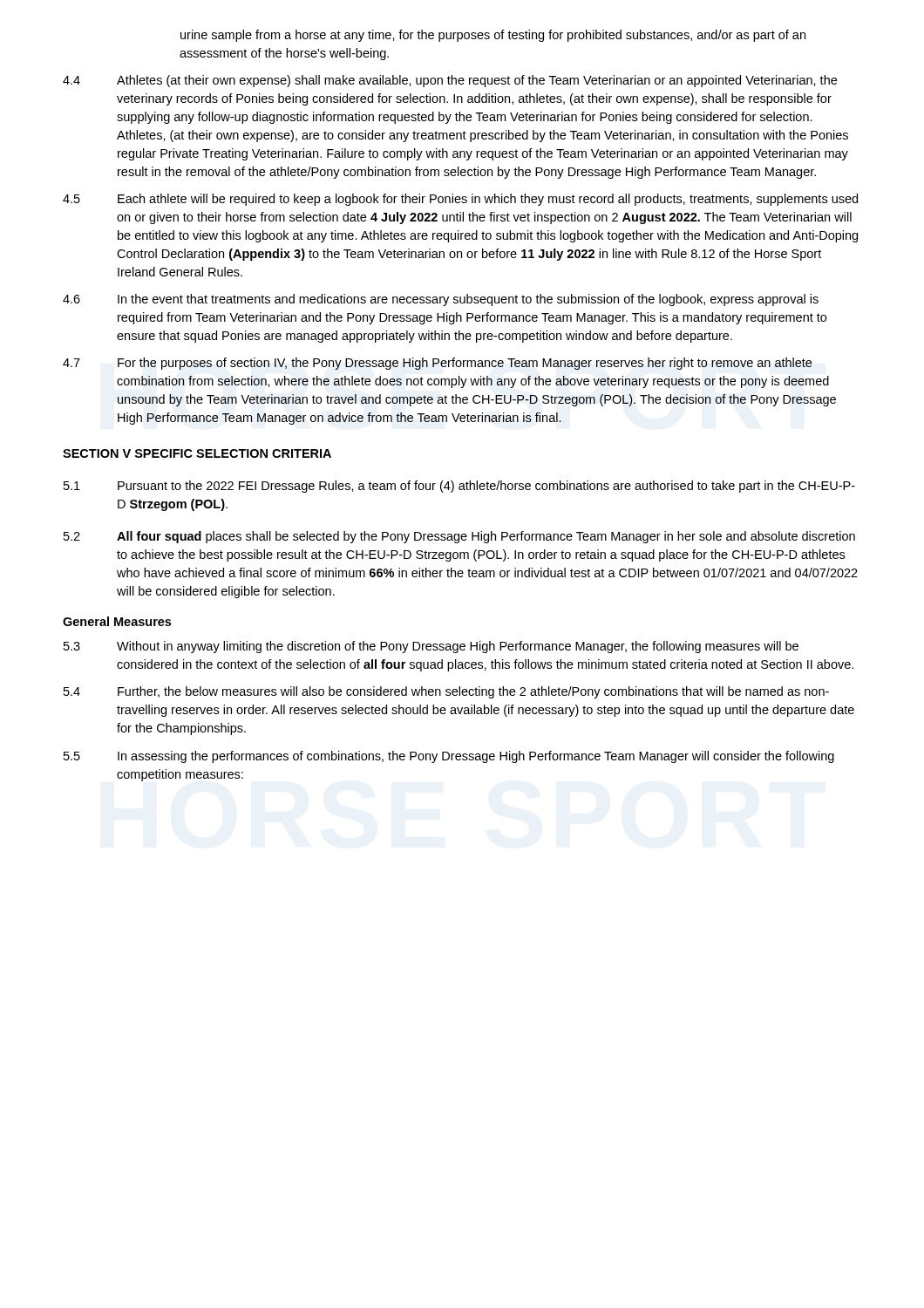Select the passage starting "SECTION V SPECIFIC"
This screenshot has width=924, height=1308.
[197, 454]
